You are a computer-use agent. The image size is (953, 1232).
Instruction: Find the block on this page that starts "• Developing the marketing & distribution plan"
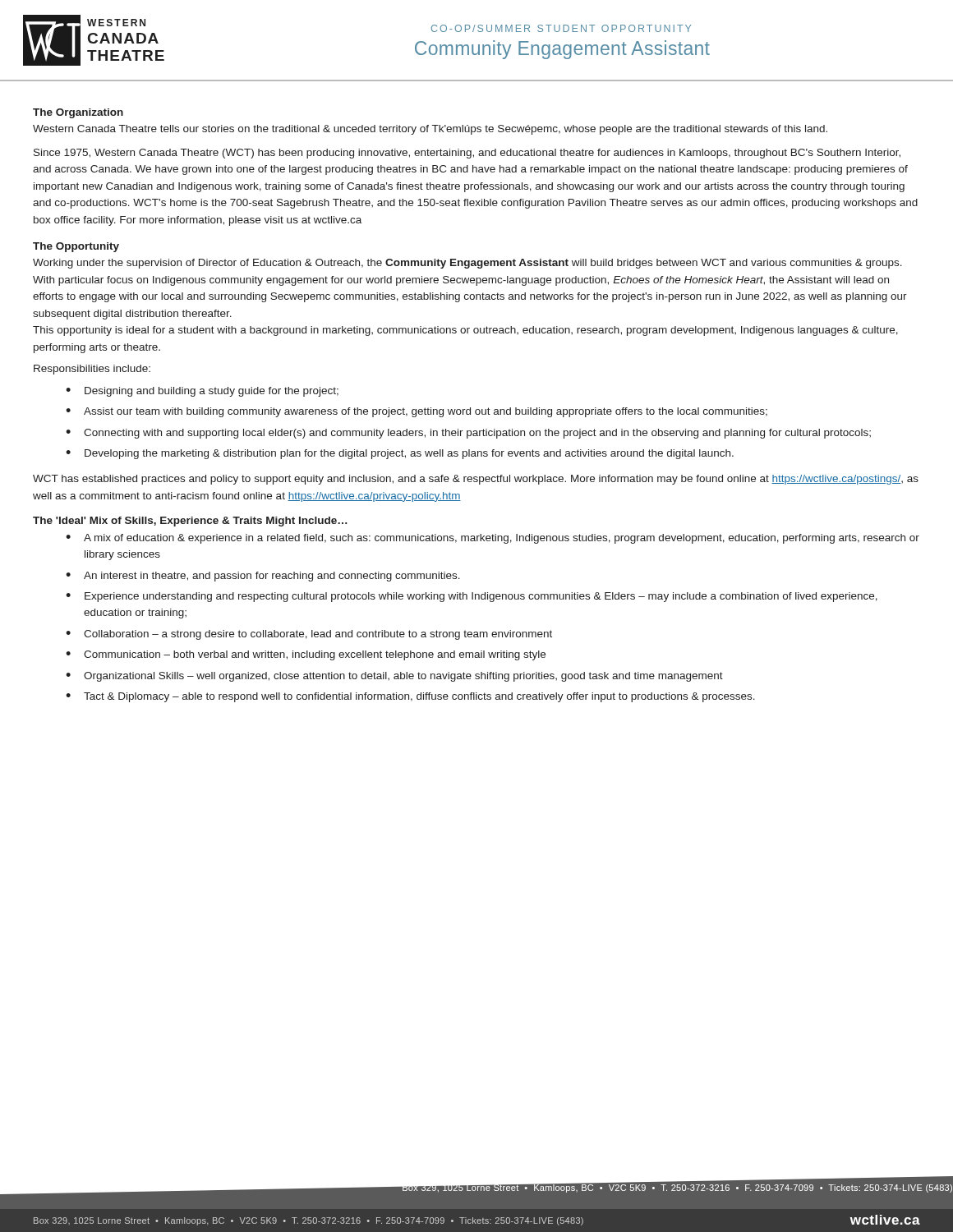pyautogui.click(x=493, y=454)
